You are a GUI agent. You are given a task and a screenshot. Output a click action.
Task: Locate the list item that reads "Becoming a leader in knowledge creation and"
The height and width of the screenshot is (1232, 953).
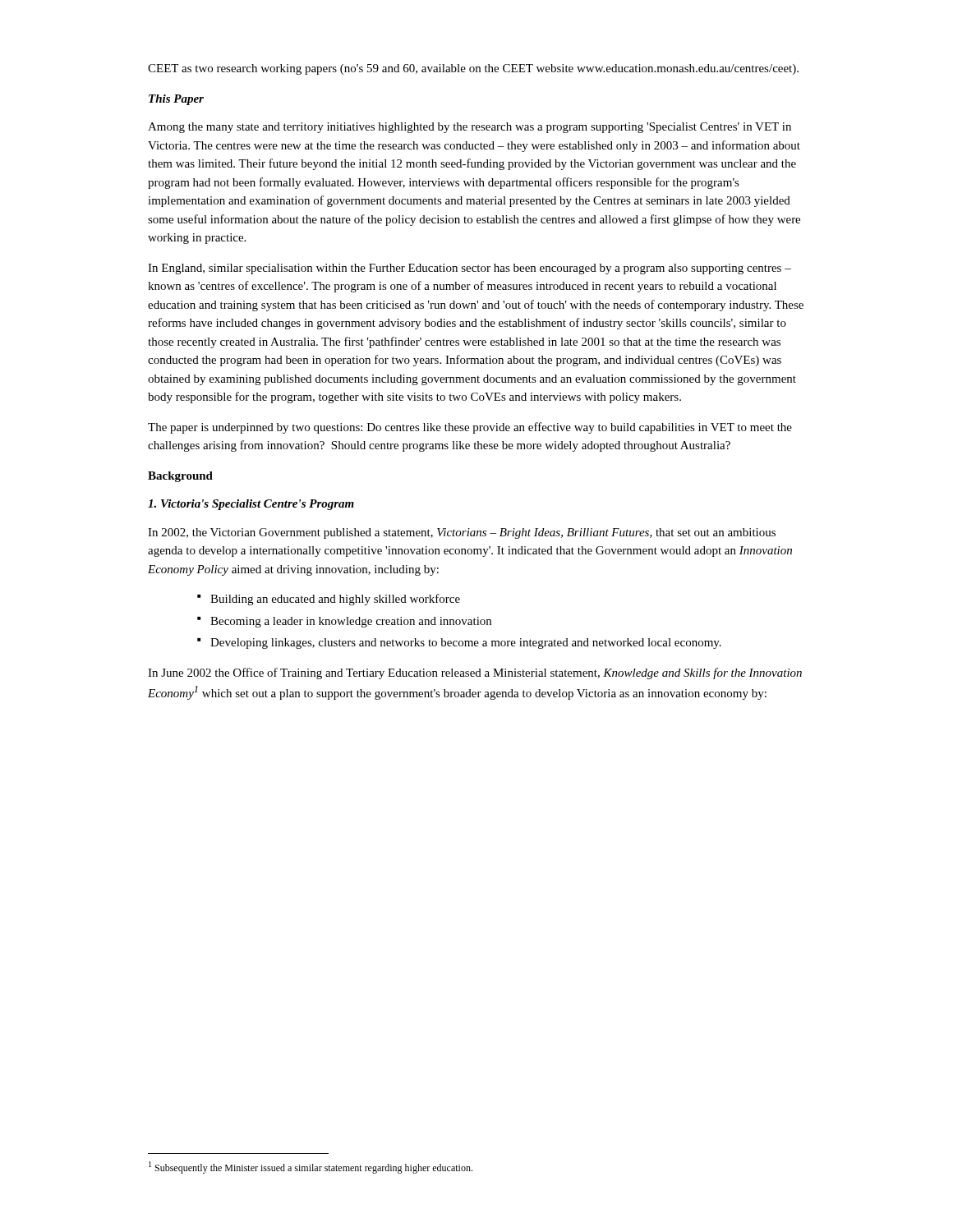tap(351, 620)
